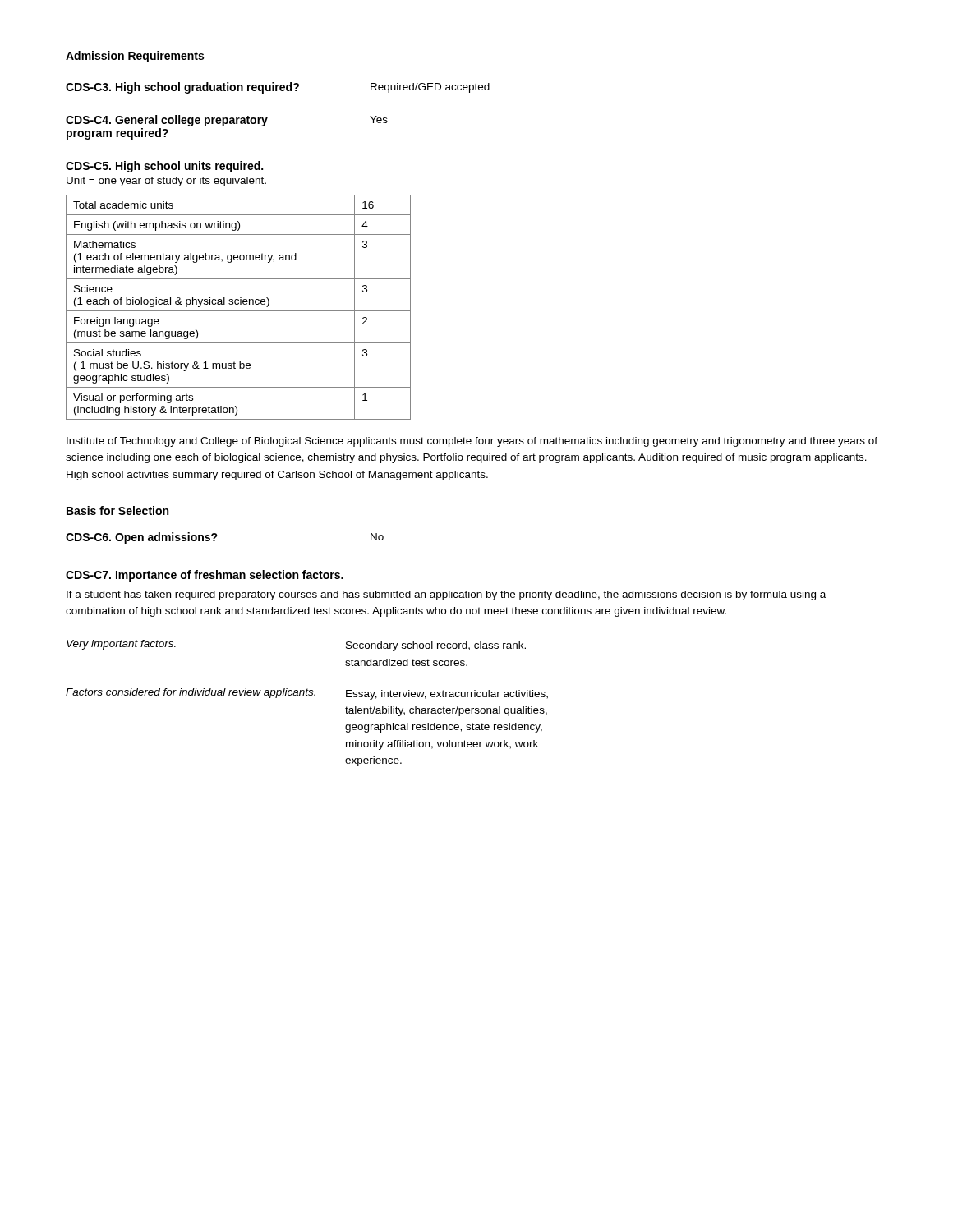Click on the text block starting "Institute of Technology and College of"
This screenshot has height=1232, width=953.
(x=472, y=457)
